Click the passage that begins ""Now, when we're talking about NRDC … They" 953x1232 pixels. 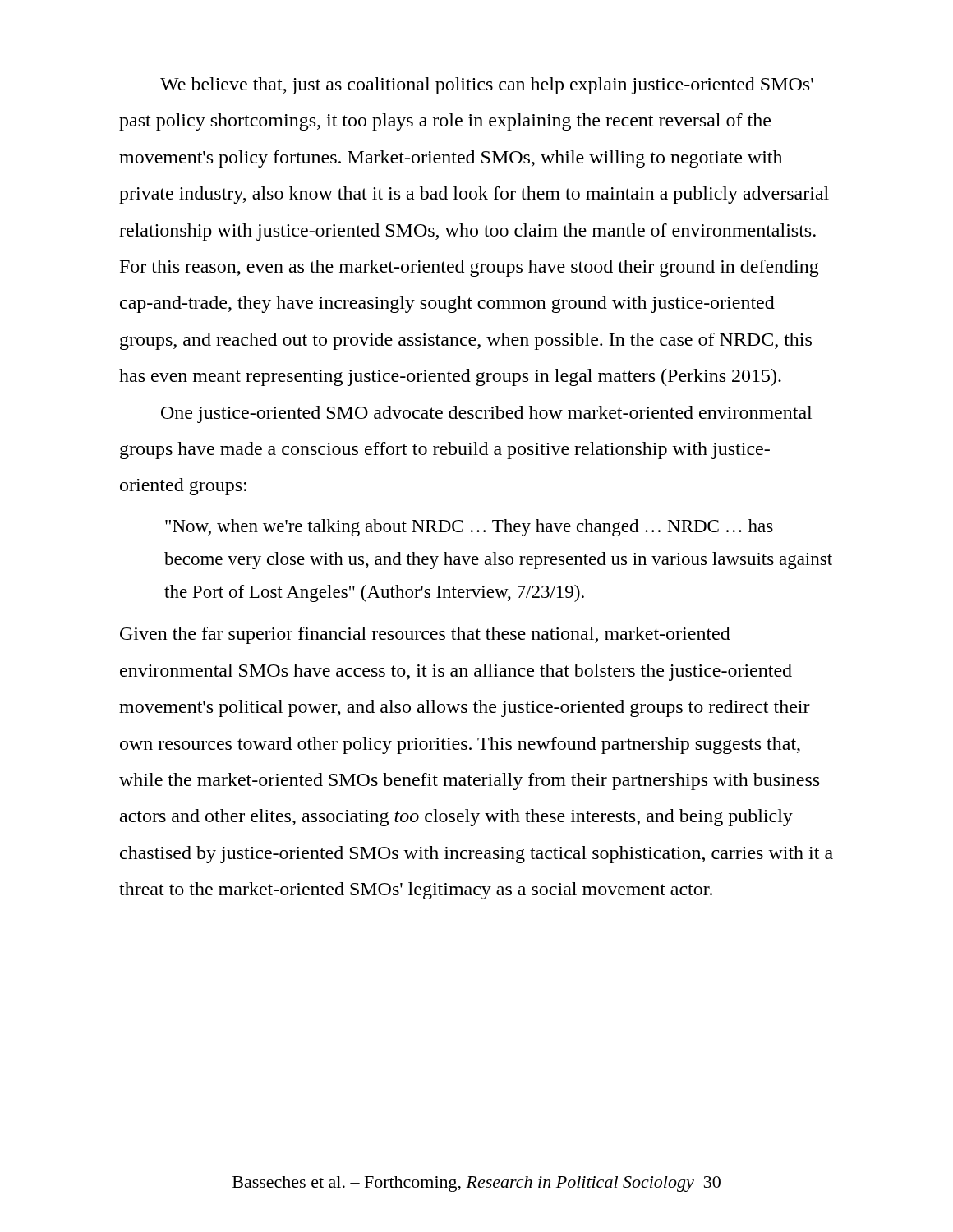(498, 559)
